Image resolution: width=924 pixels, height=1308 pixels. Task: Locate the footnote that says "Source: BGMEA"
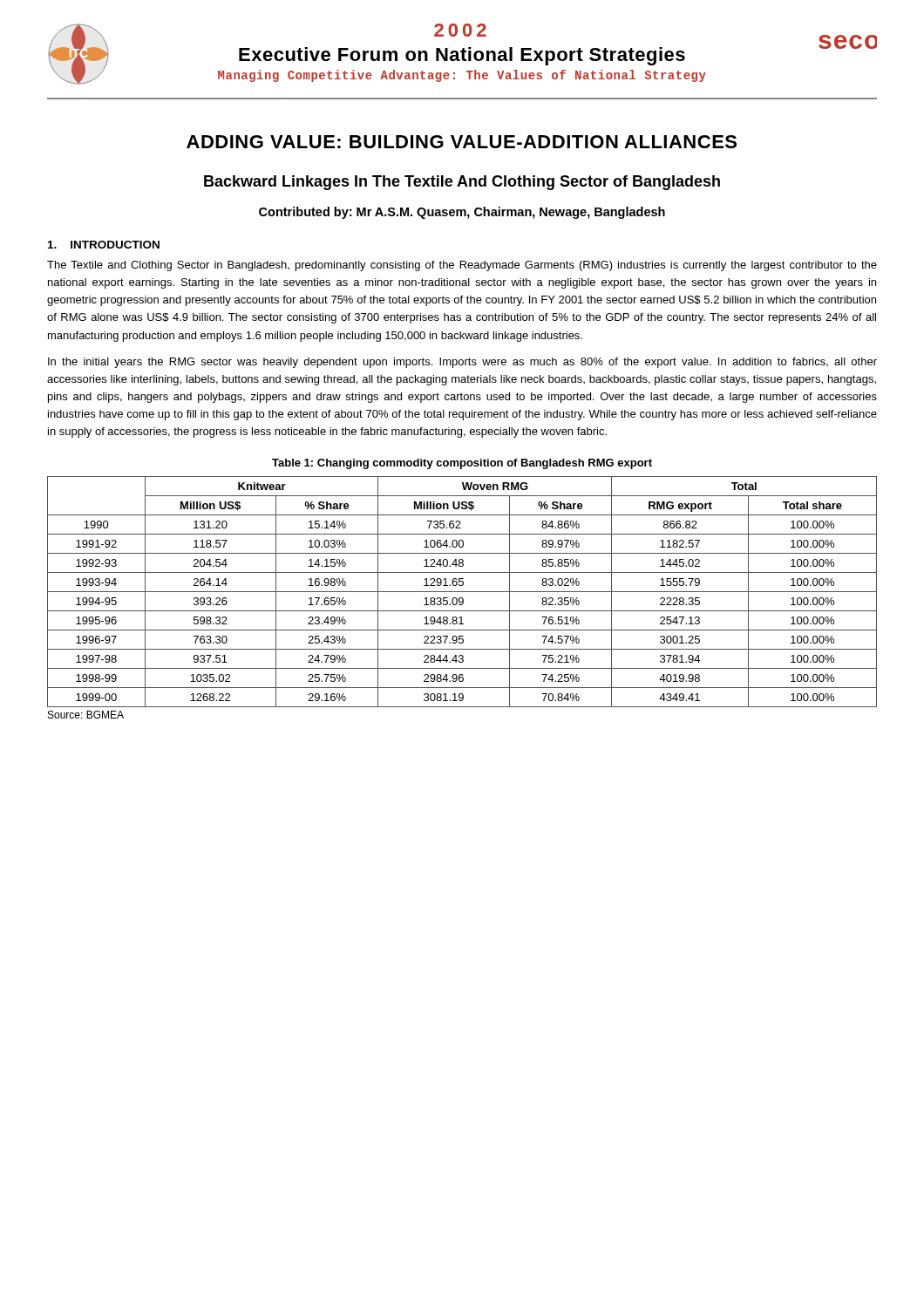[x=462, y=715]
